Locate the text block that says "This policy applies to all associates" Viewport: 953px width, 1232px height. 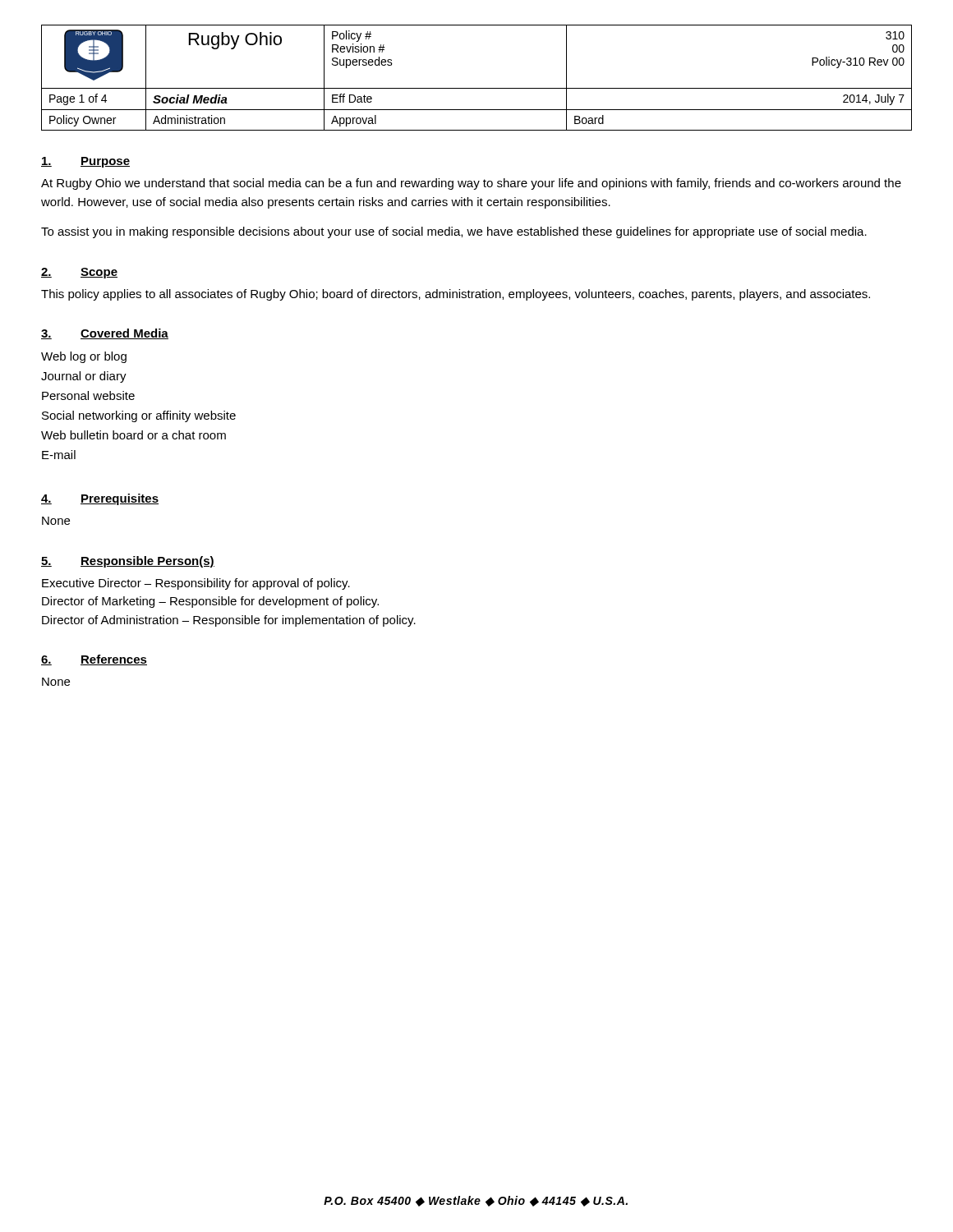pos(456,293)
